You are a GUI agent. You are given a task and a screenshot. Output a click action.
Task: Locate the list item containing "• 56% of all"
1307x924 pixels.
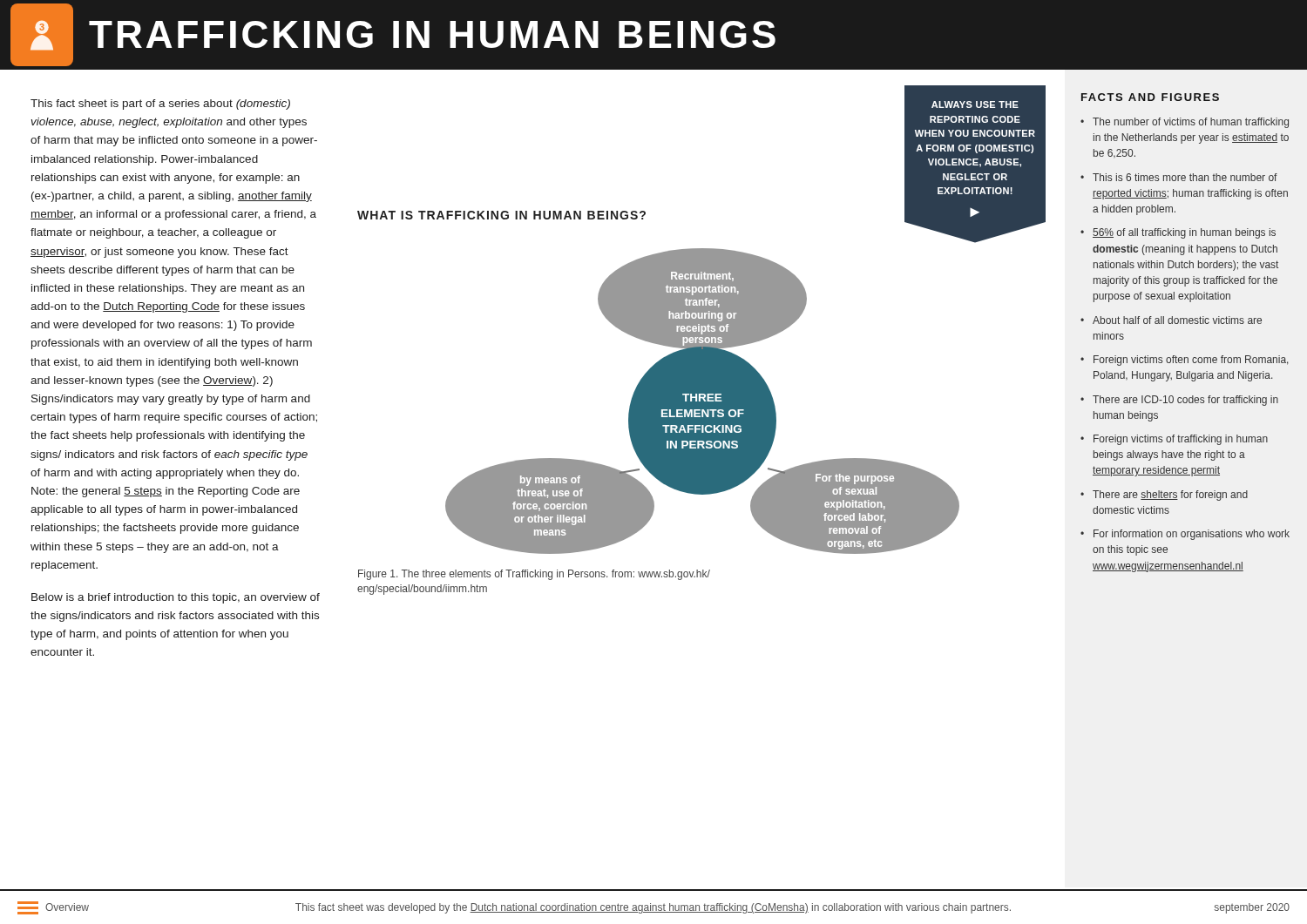pyautogui.click(x=1180, y=264)
